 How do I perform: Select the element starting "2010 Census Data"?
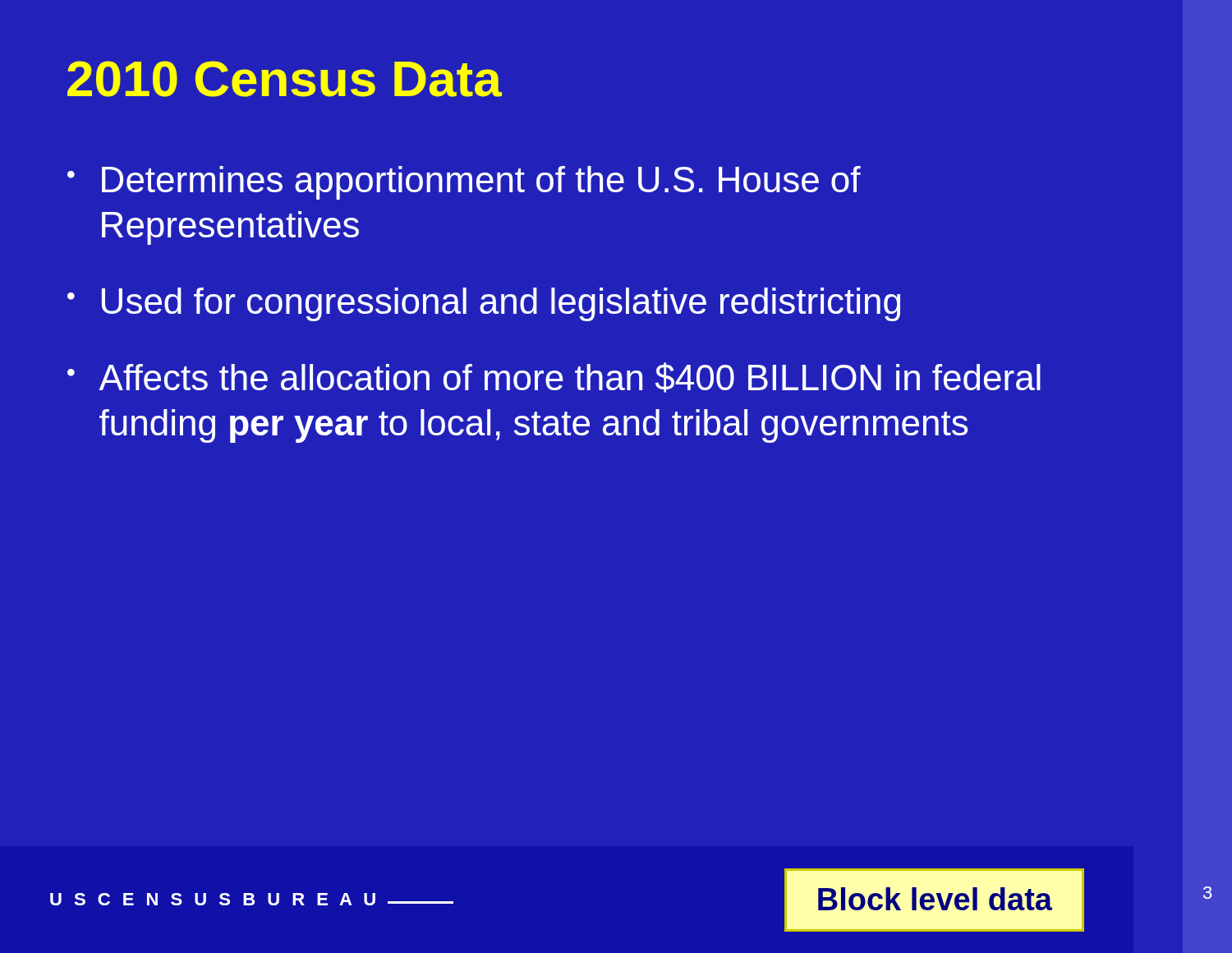284,78
